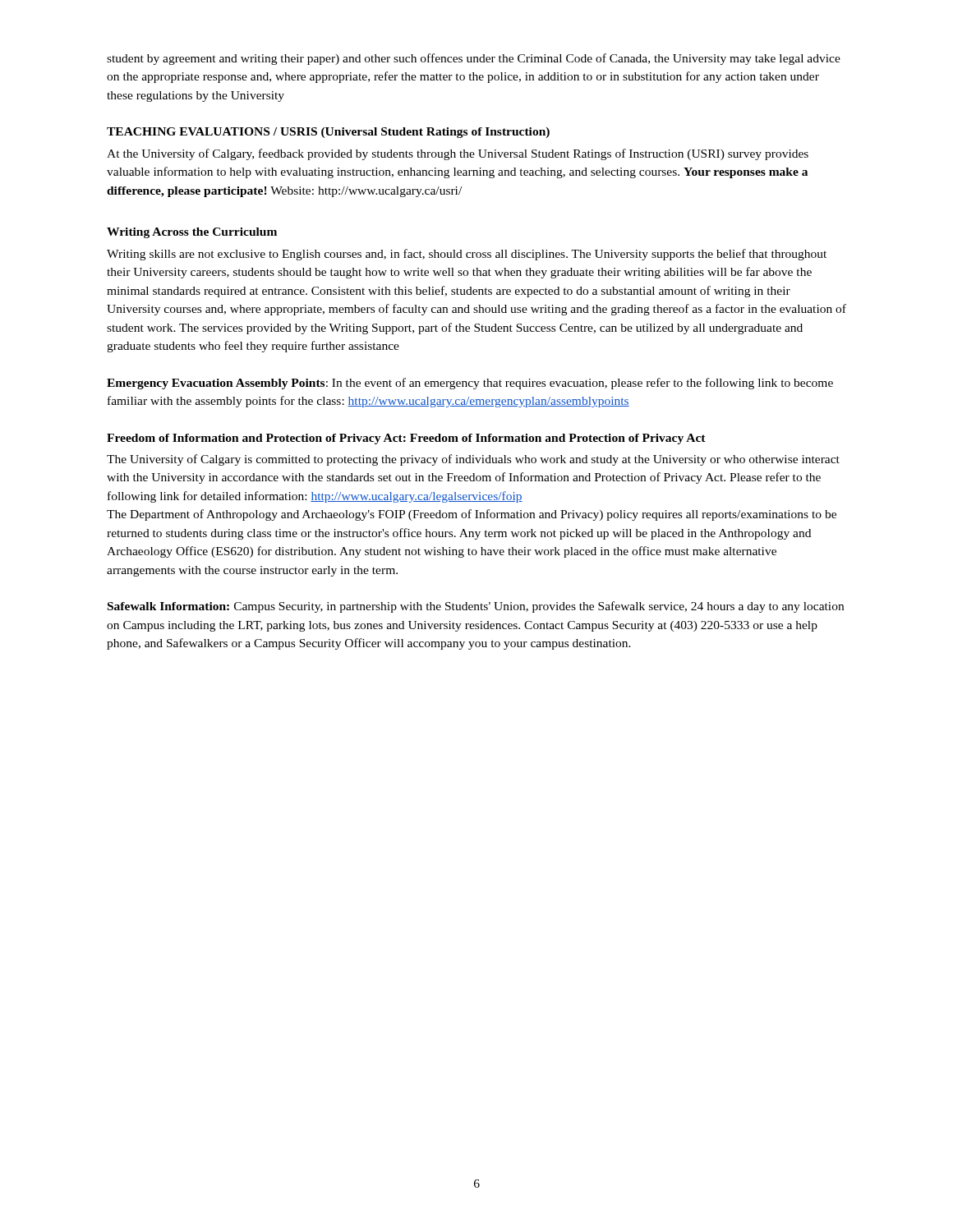Select the element starting "Emergency Evacuation Assembly Points: In the event of"
Viewport: 953px width, 1232px height.
[470, 391]
